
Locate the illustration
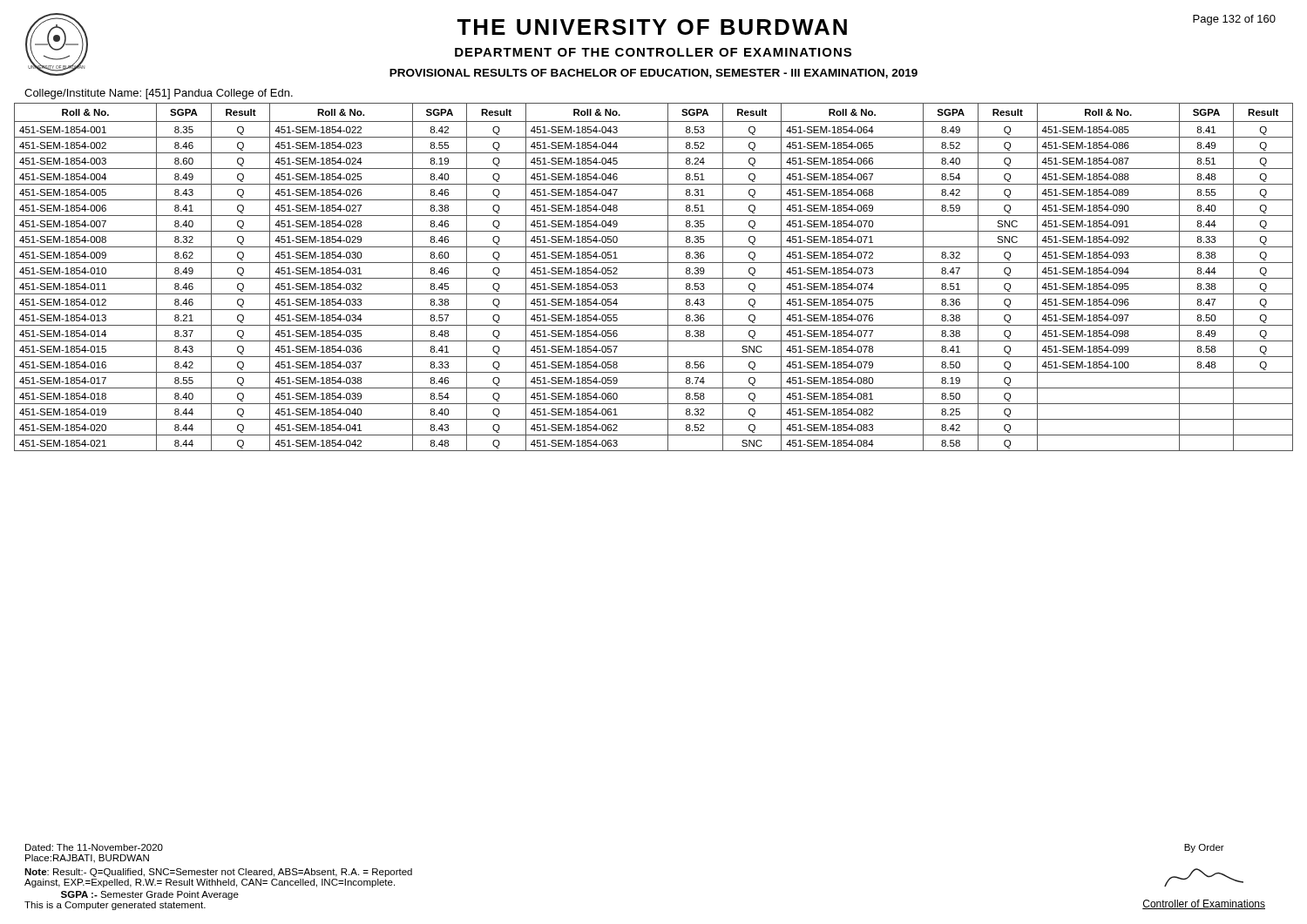pos(1204,875)
